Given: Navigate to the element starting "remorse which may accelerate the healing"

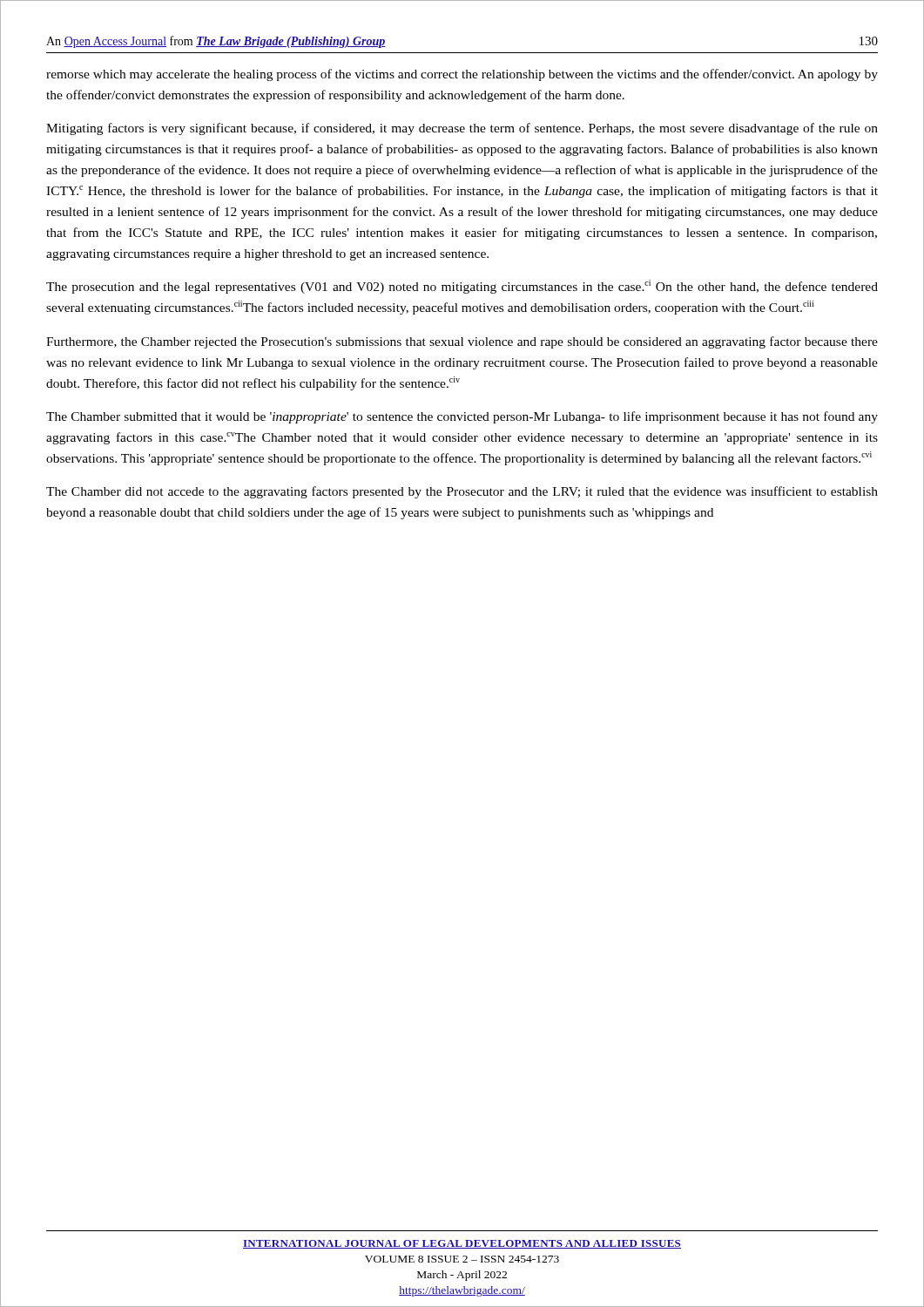Looking at the screenshot, I should pyautogui.click(x=462, y=84).
